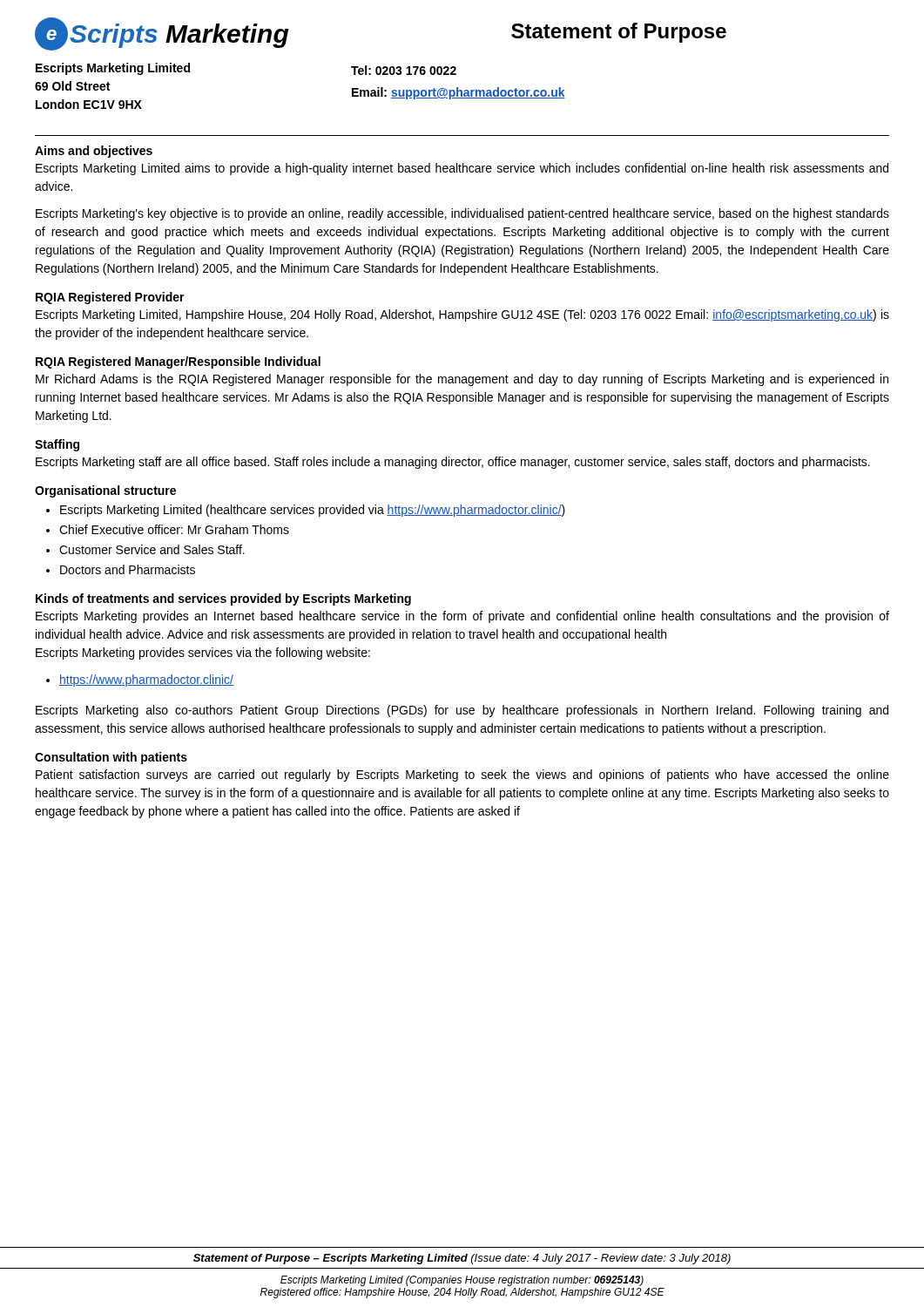
Task: Click the section header that begins "Kinds of treatments"
Action: [223, 599]
